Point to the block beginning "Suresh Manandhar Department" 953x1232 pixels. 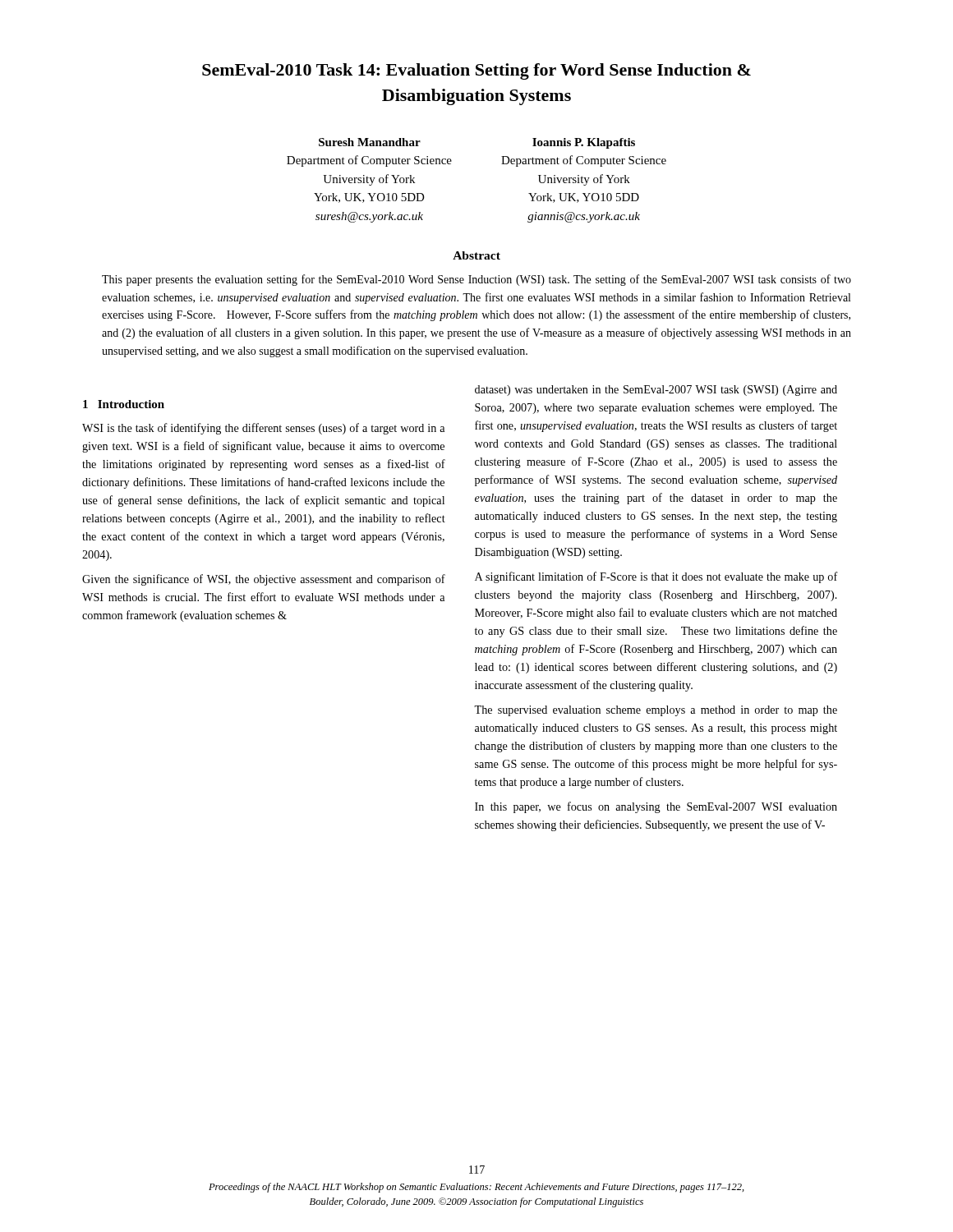coord(369,179)
